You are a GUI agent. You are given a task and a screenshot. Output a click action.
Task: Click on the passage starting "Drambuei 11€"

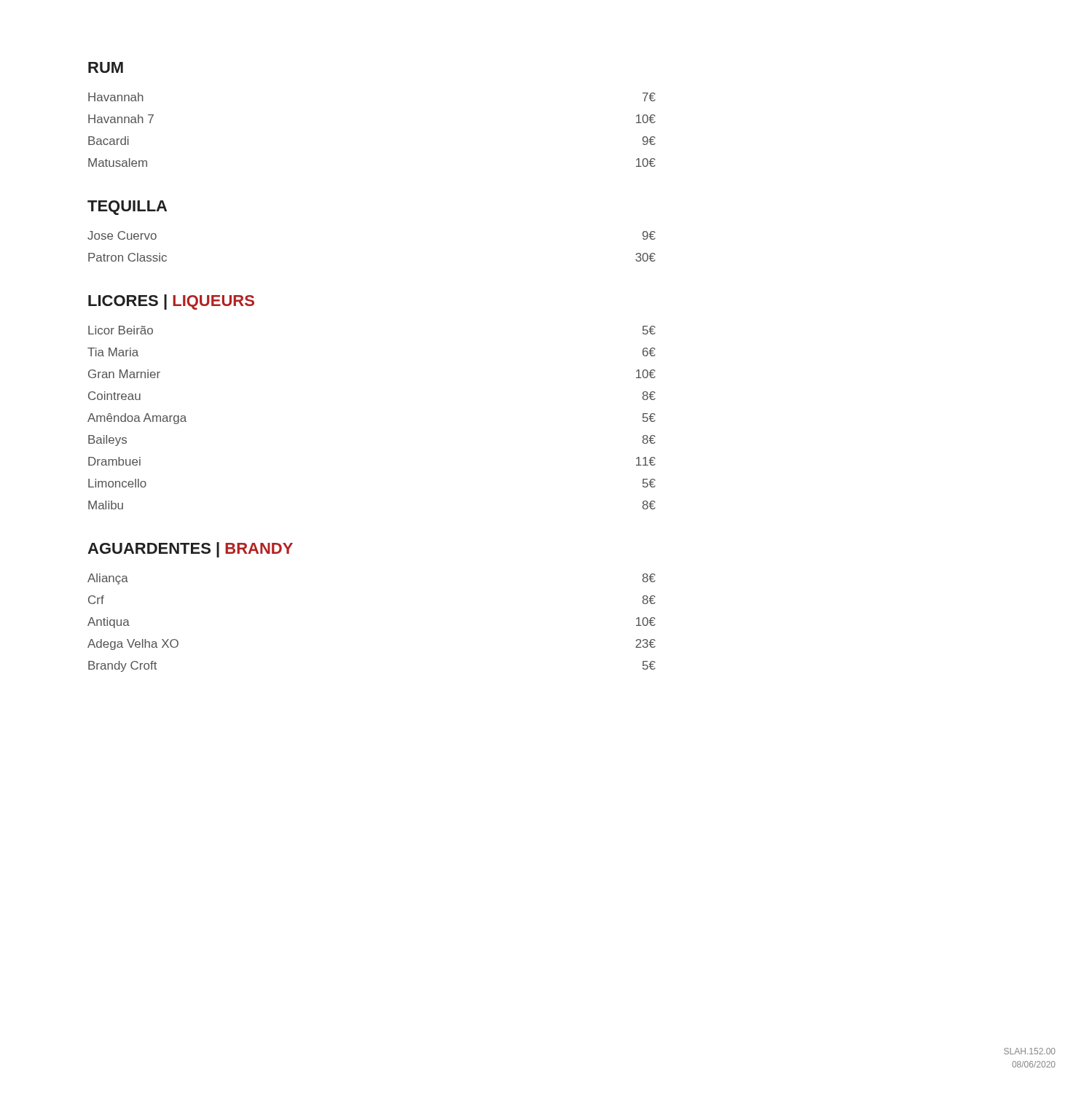tap(109, 461)
